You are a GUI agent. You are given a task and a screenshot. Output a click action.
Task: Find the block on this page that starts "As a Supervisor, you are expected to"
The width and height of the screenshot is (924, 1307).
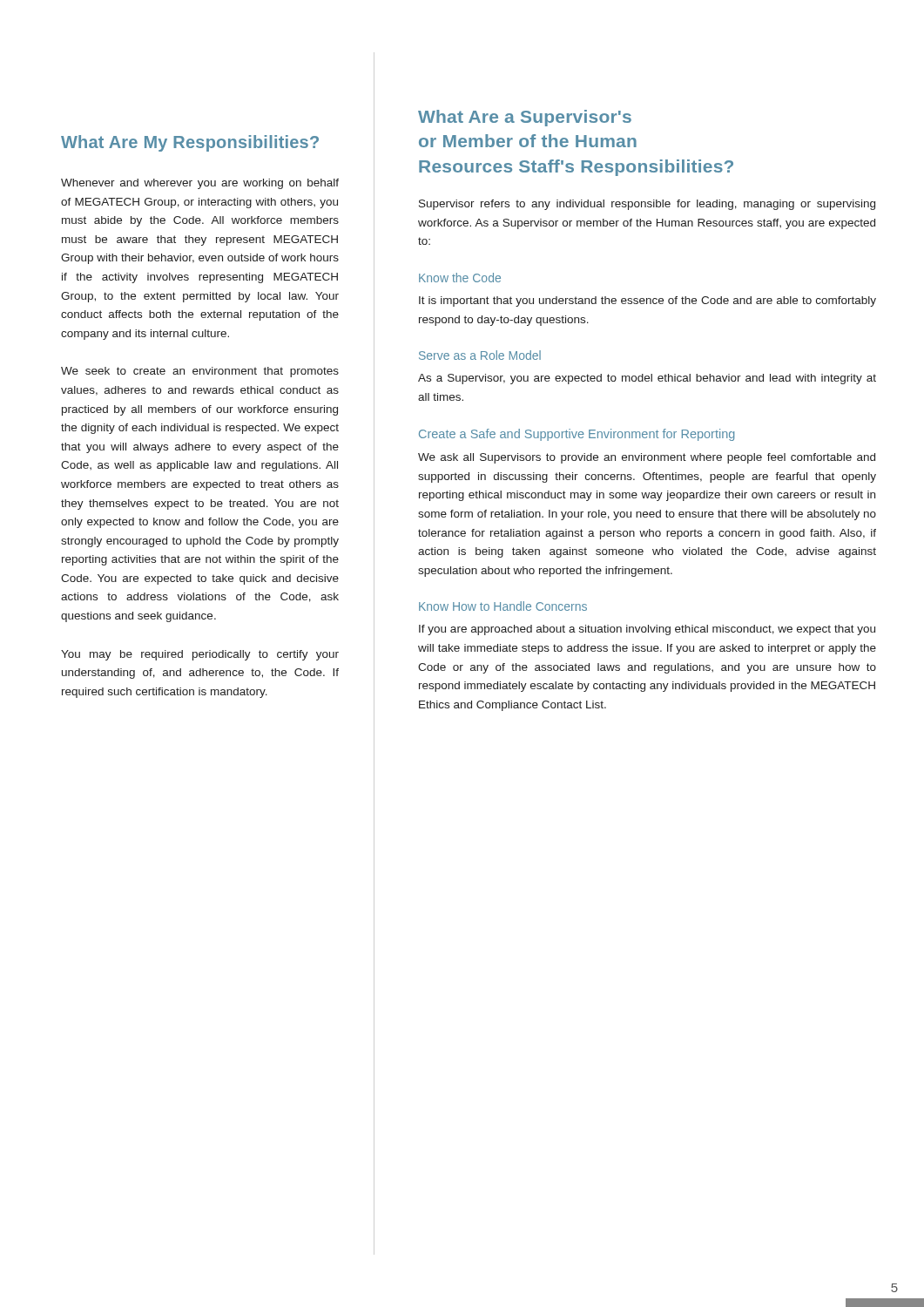pyautogui.click(x=647, y=387)
